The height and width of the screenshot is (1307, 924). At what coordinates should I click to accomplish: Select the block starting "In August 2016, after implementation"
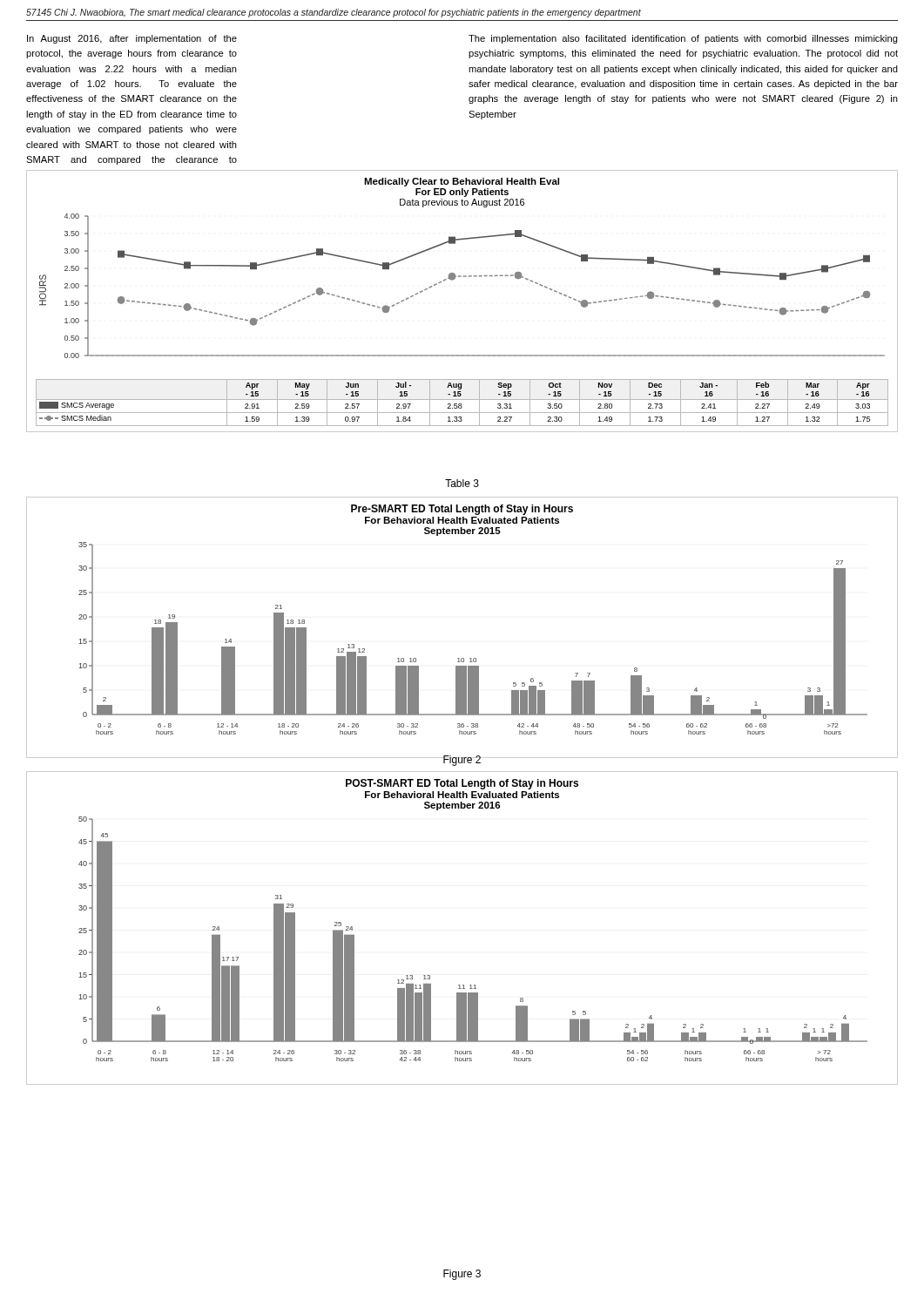point(132,114)
